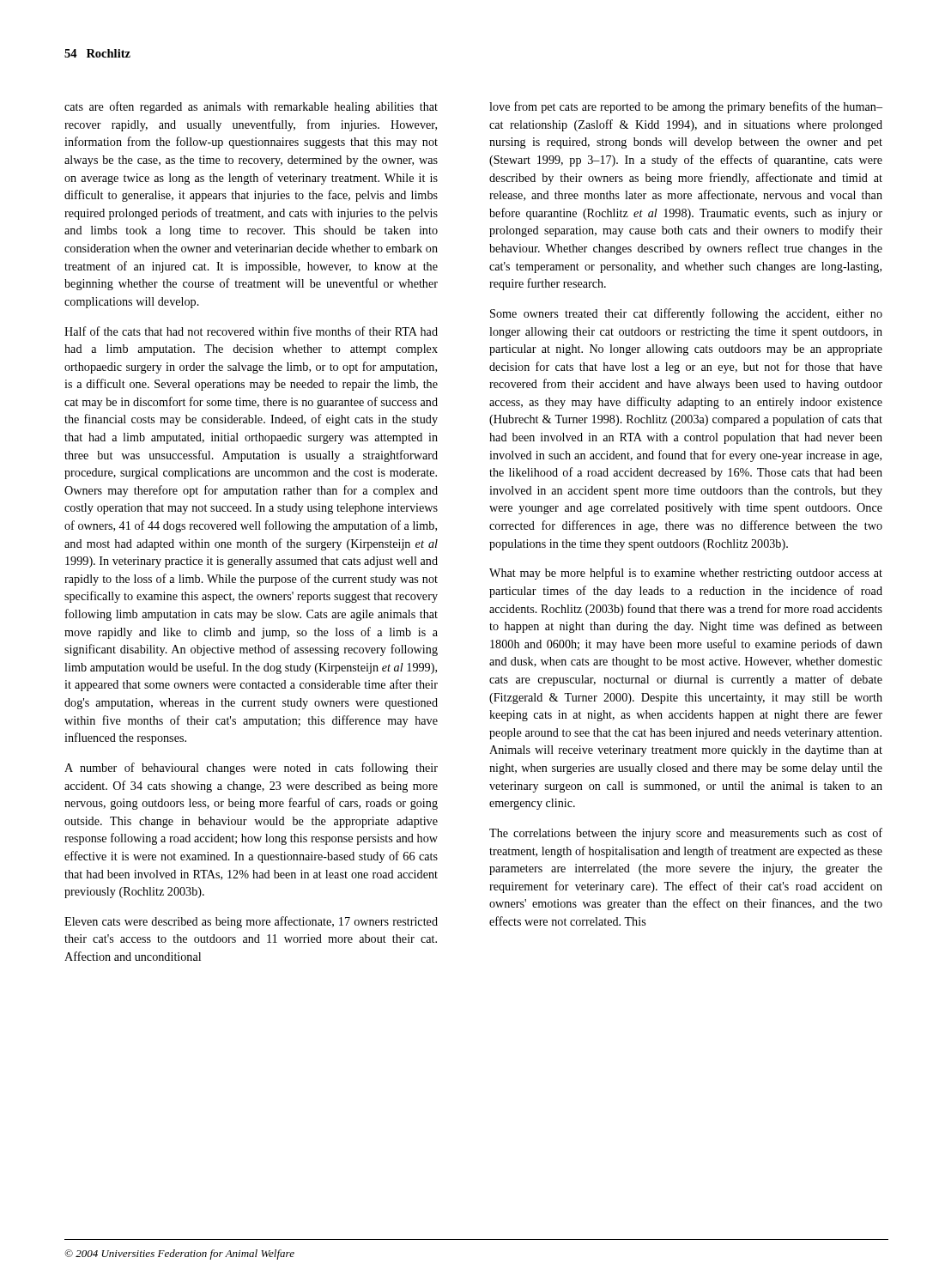The image size is (945, 1288).
Task: Find the block on this page that starts "cats are often regarded as animals"
Action: [x=251, y=532]
